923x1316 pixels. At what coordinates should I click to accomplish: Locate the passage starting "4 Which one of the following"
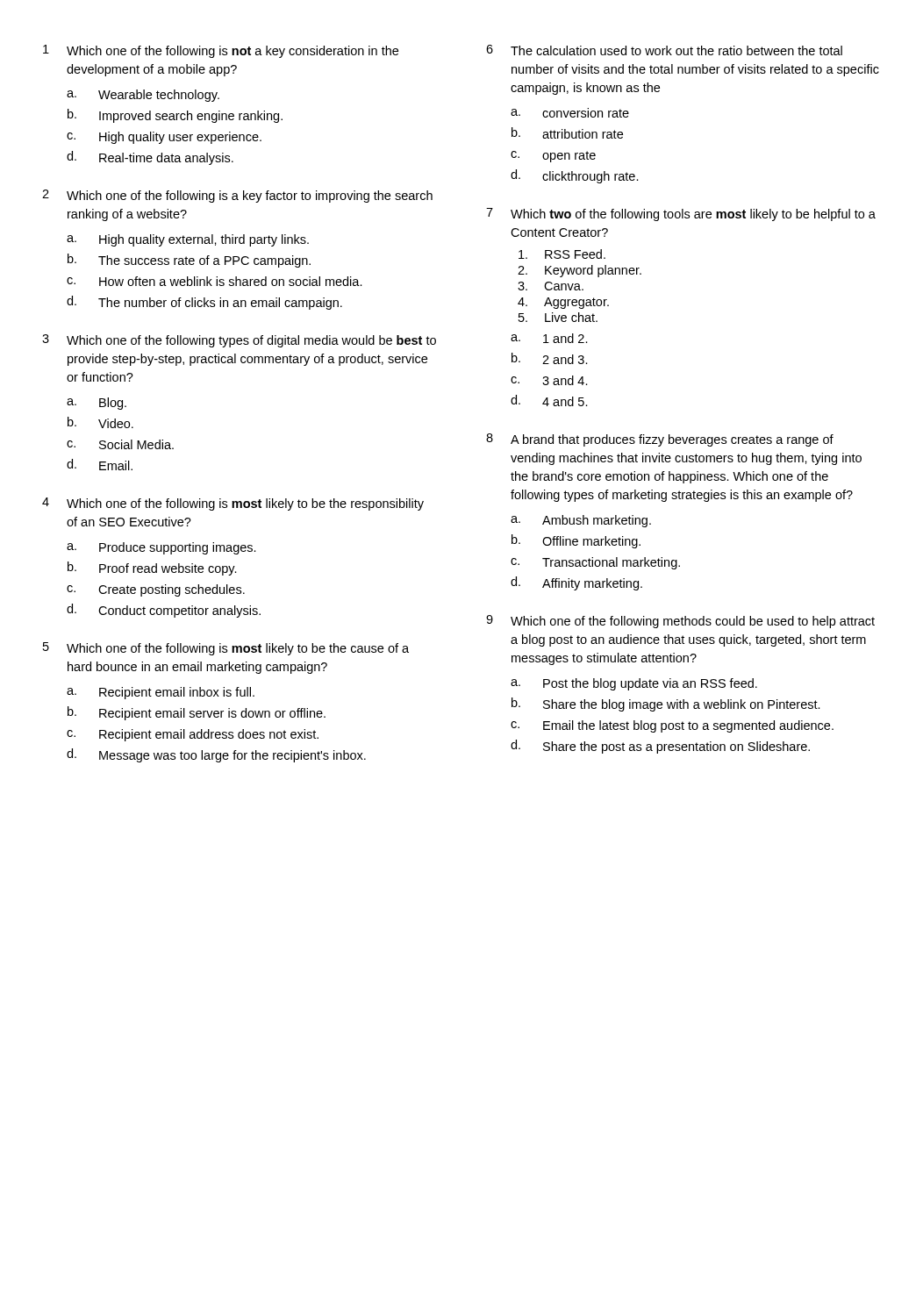click(240, 558)
